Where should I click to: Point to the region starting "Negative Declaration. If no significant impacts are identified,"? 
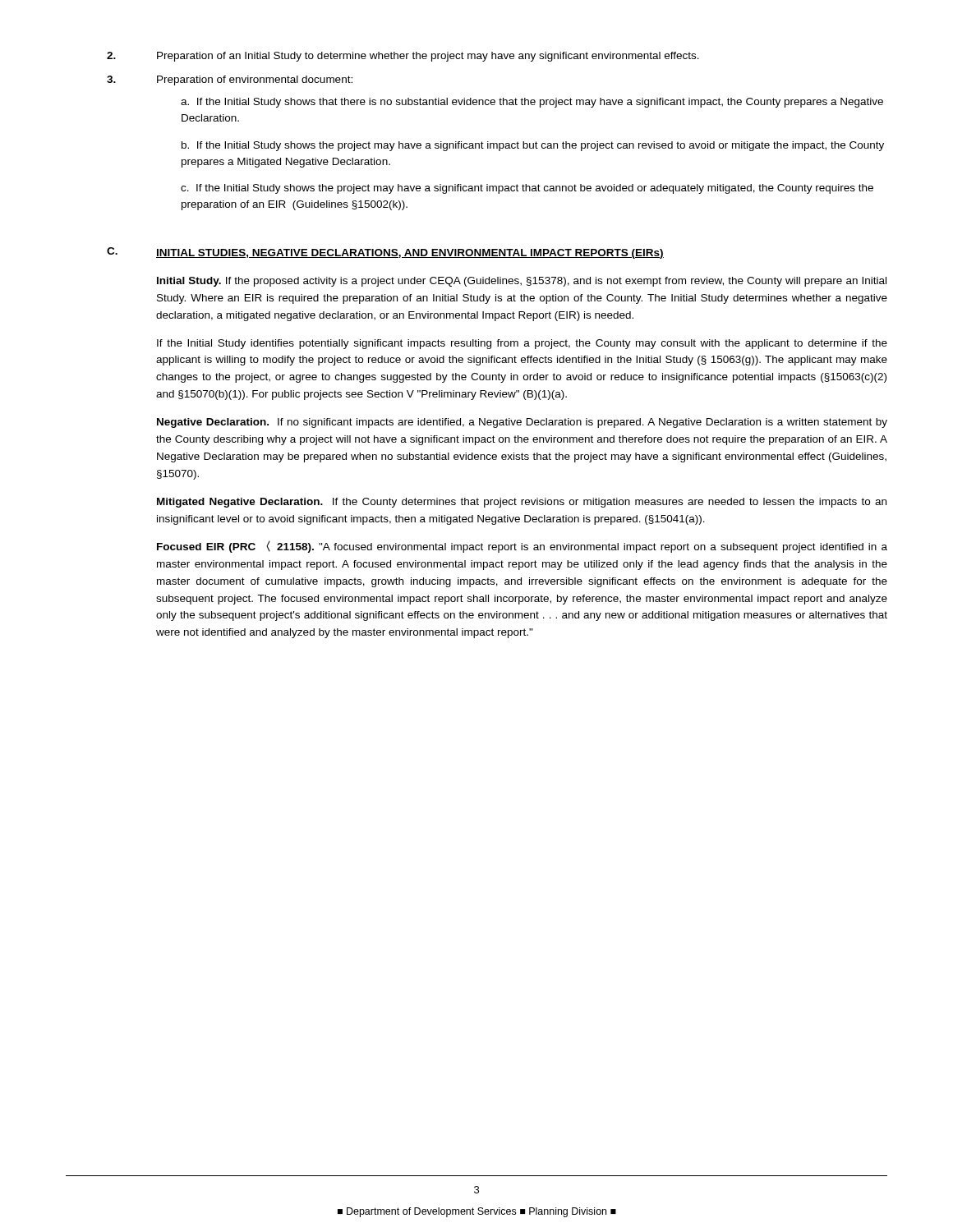click(x=522, y=448)
